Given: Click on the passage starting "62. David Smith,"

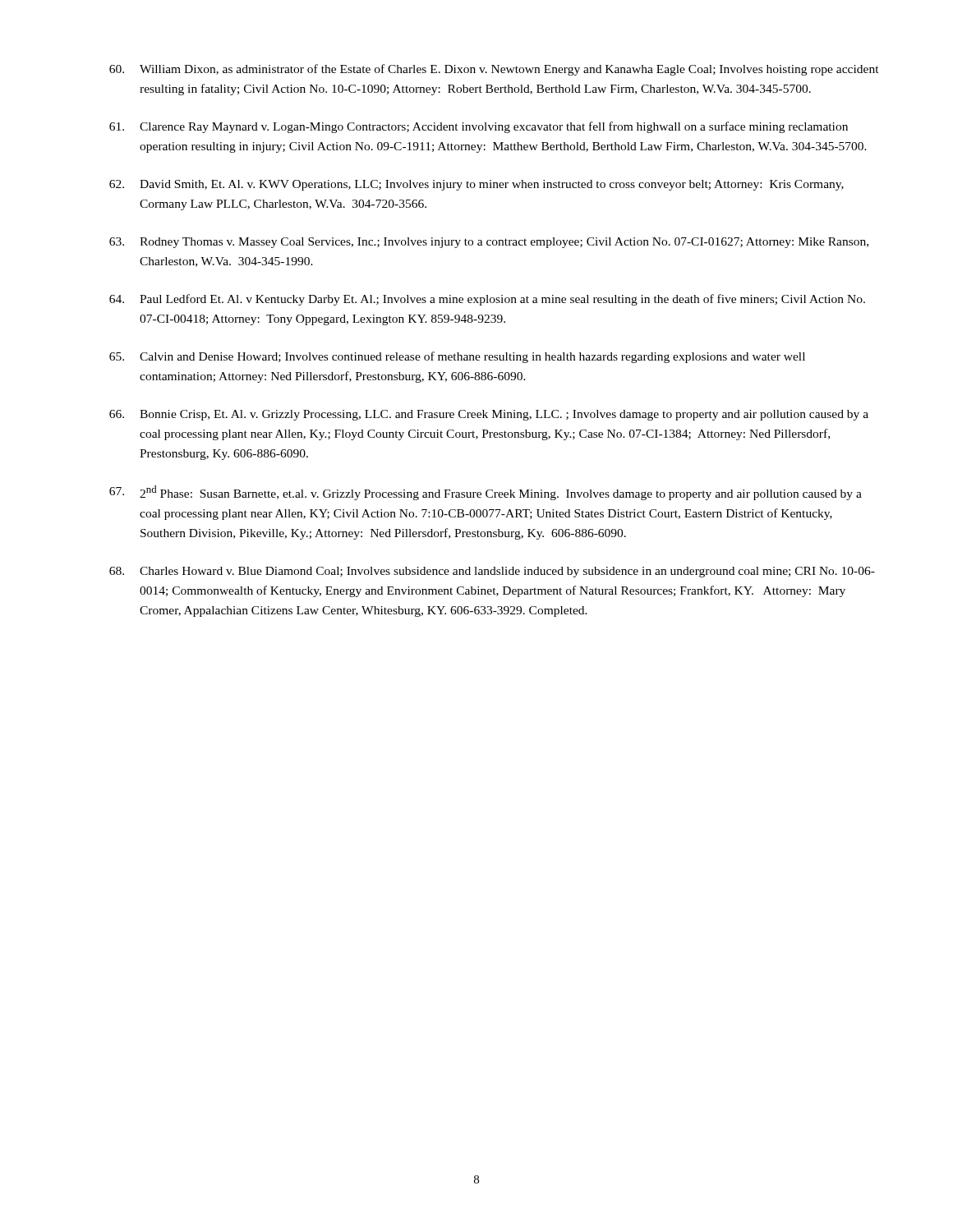Looking at the screenshot, I should point(481,194).
